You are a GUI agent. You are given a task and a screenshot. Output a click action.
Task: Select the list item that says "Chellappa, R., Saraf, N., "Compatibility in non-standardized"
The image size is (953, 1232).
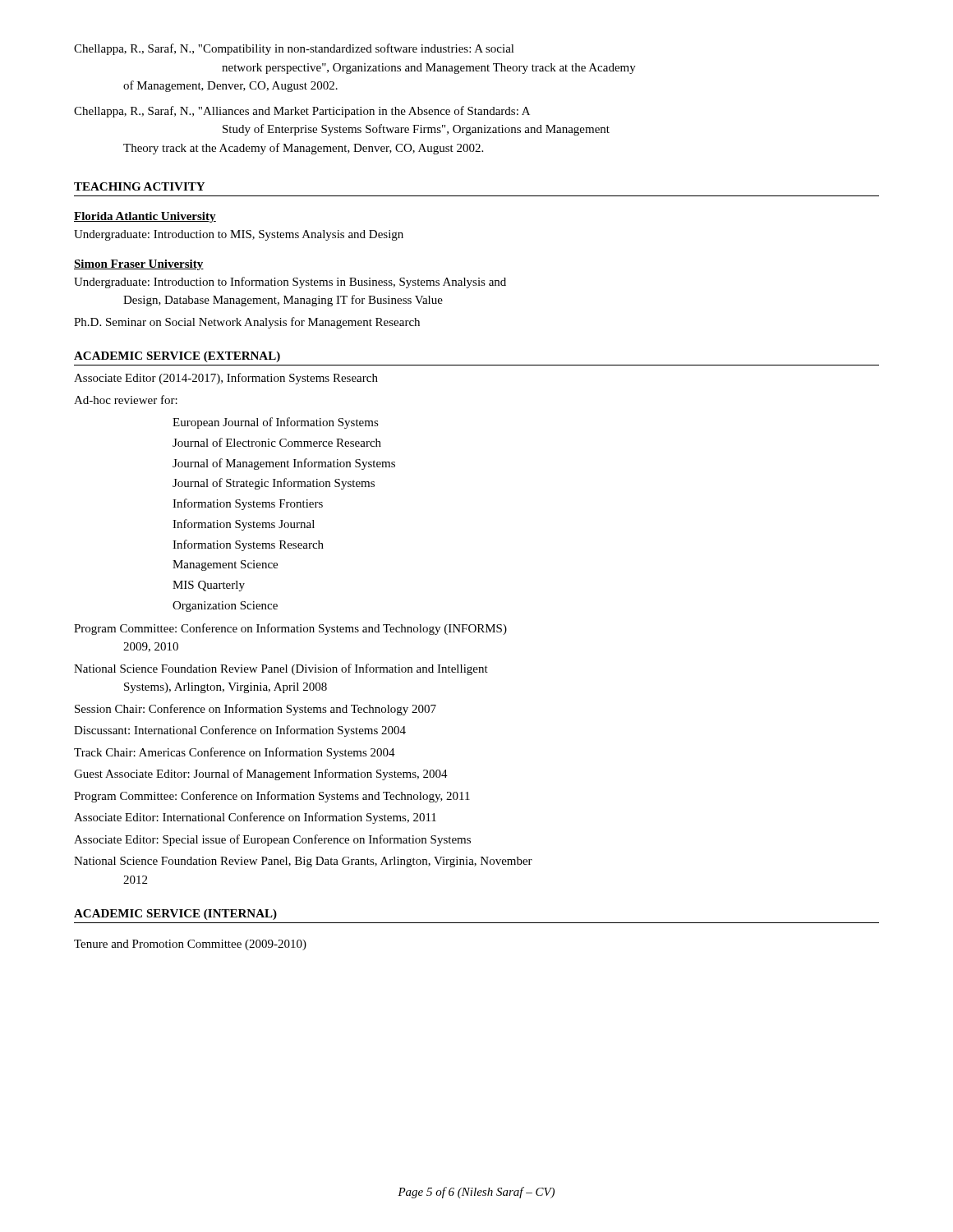355,67
